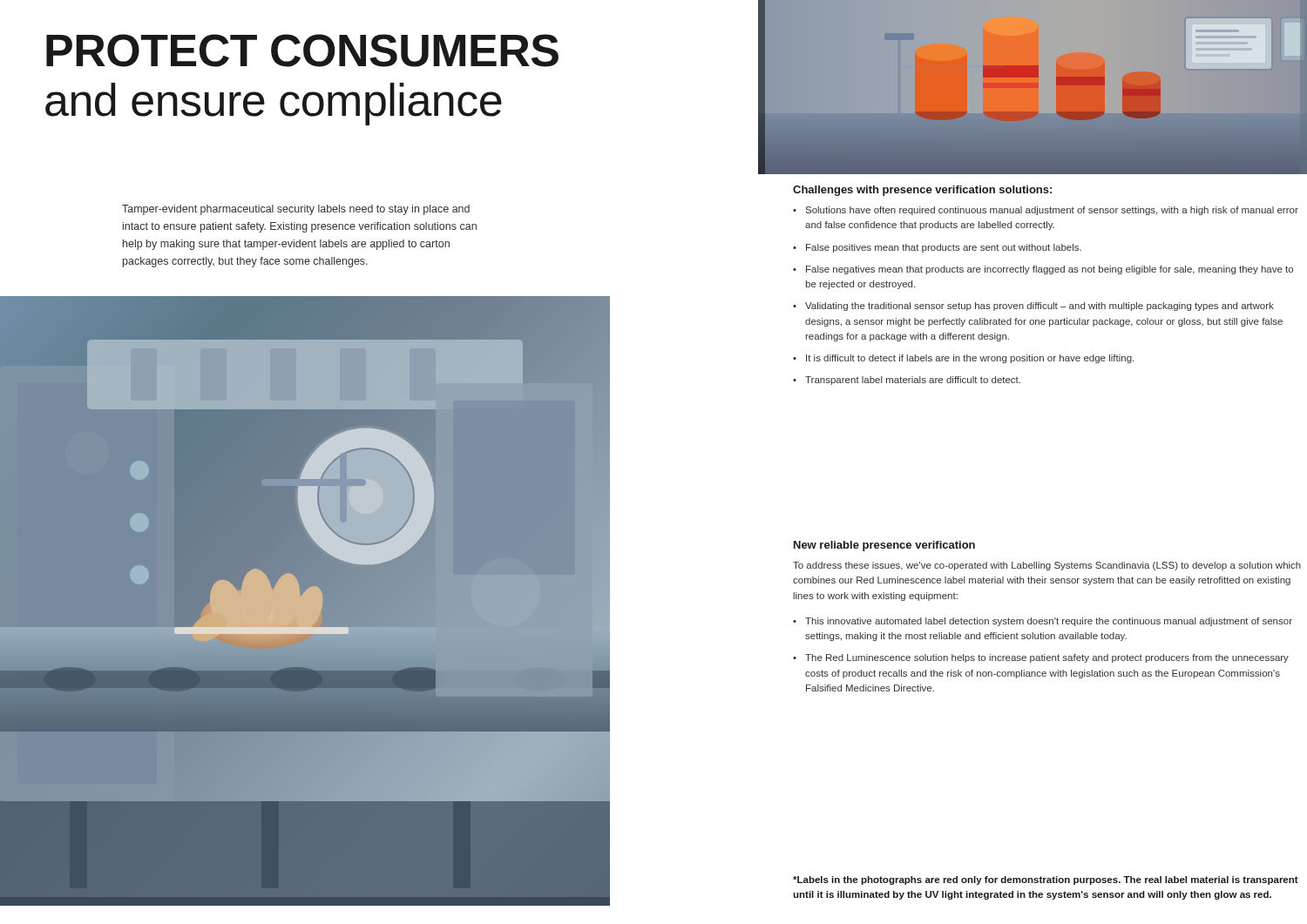Navigate to the region starting "PROTECT CONSUMERSand ensure compliance"
The width and height of the screenshot is (1307, 924).
[x=314, y=76]
